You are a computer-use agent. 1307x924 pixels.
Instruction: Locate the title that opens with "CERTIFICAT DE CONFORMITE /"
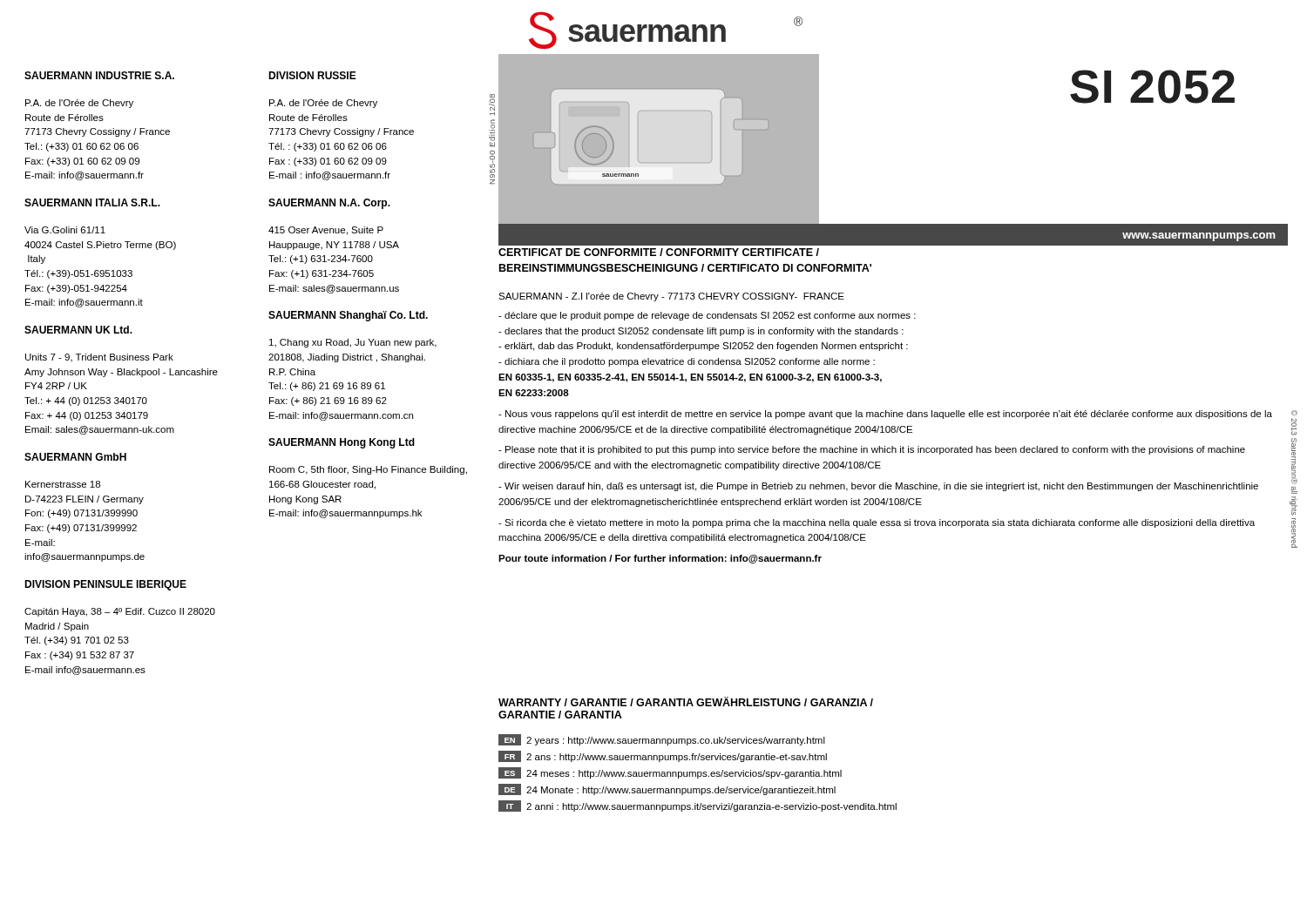685,260
